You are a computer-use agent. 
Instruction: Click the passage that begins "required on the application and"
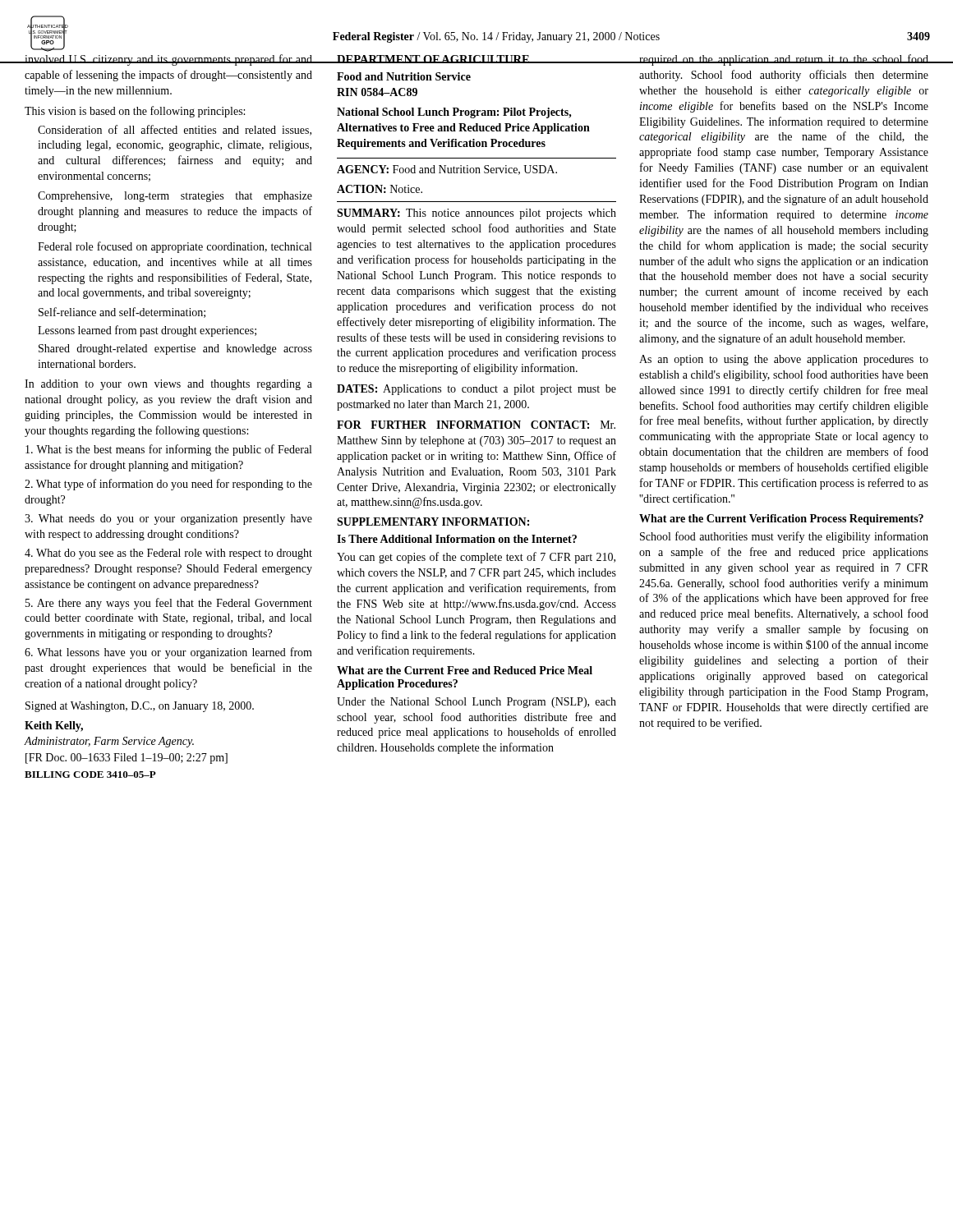point(784,199)
